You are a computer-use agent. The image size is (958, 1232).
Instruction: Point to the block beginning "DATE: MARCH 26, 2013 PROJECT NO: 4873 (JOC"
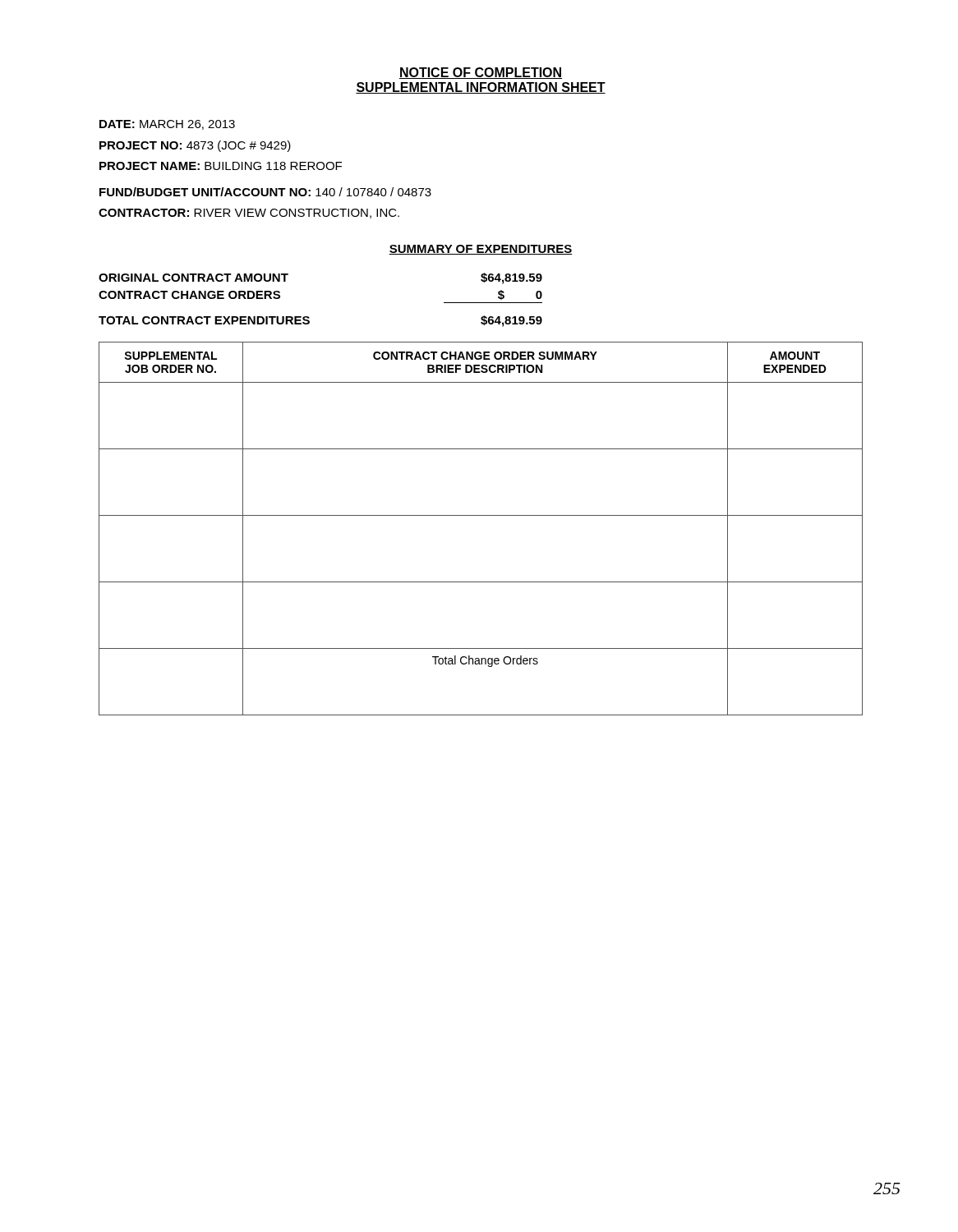click(x=220, y=145)
